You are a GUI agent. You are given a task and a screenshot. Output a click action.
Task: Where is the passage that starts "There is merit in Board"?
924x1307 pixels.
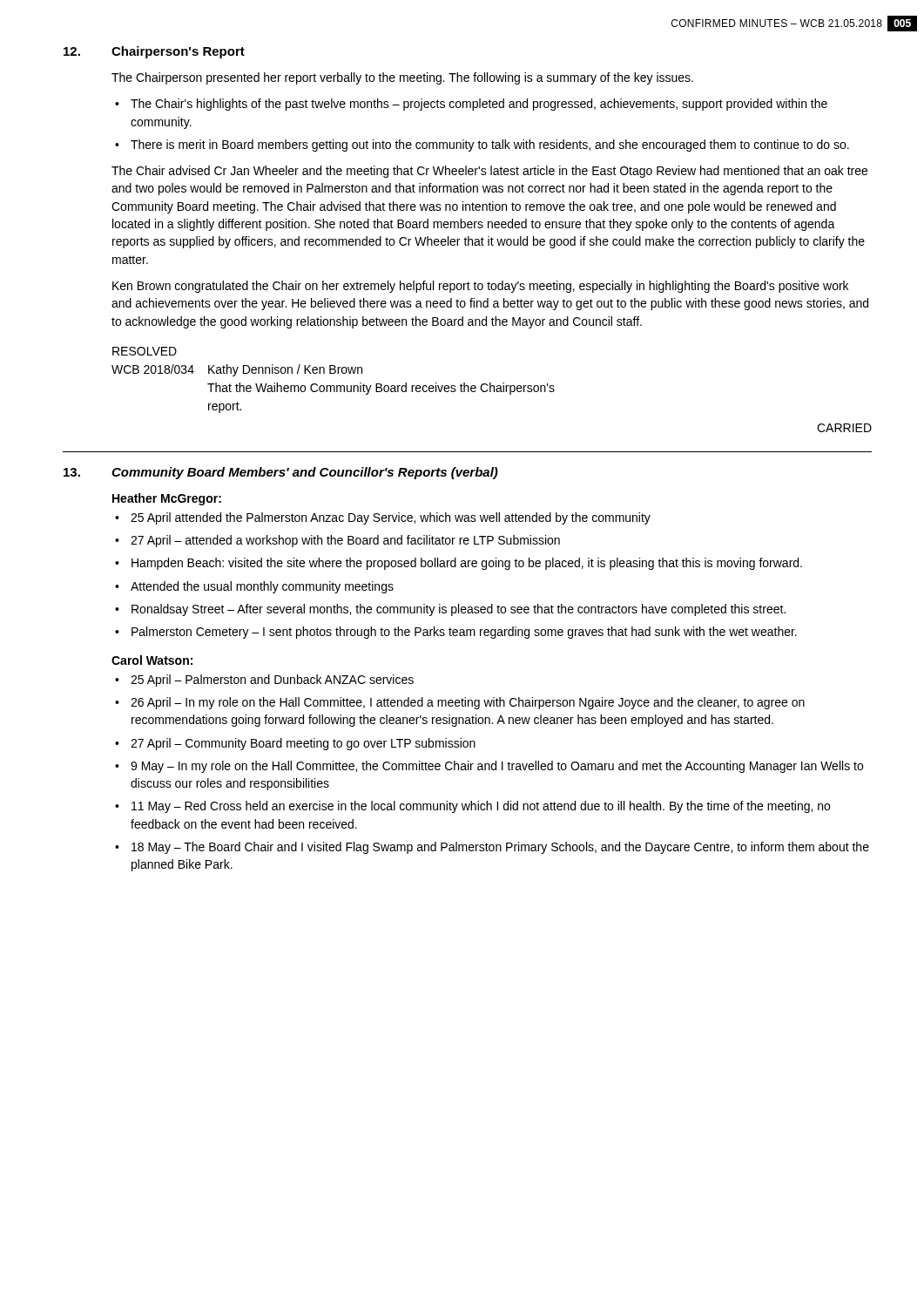point(490,145)
